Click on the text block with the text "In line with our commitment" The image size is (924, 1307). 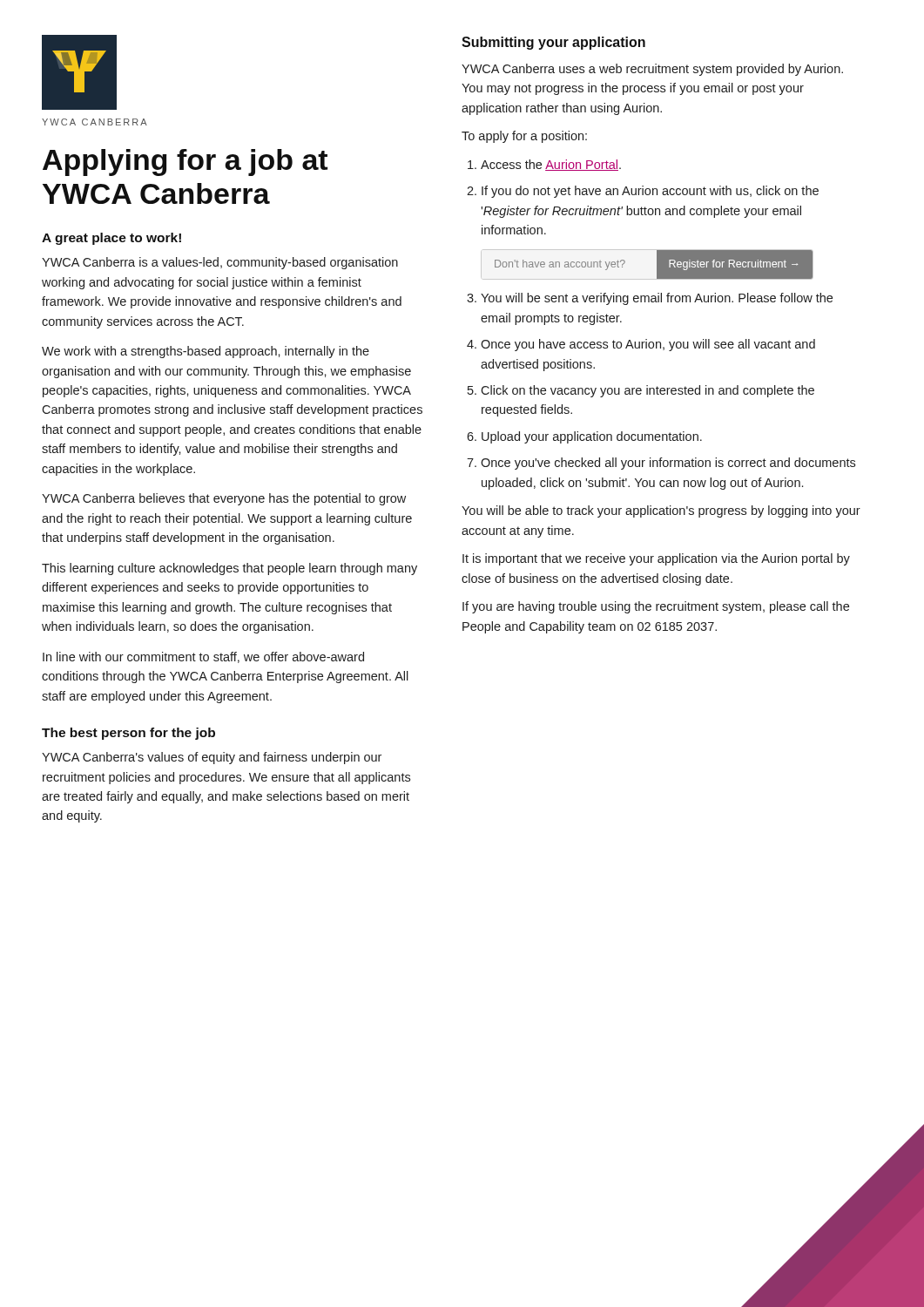coord(225,676)
